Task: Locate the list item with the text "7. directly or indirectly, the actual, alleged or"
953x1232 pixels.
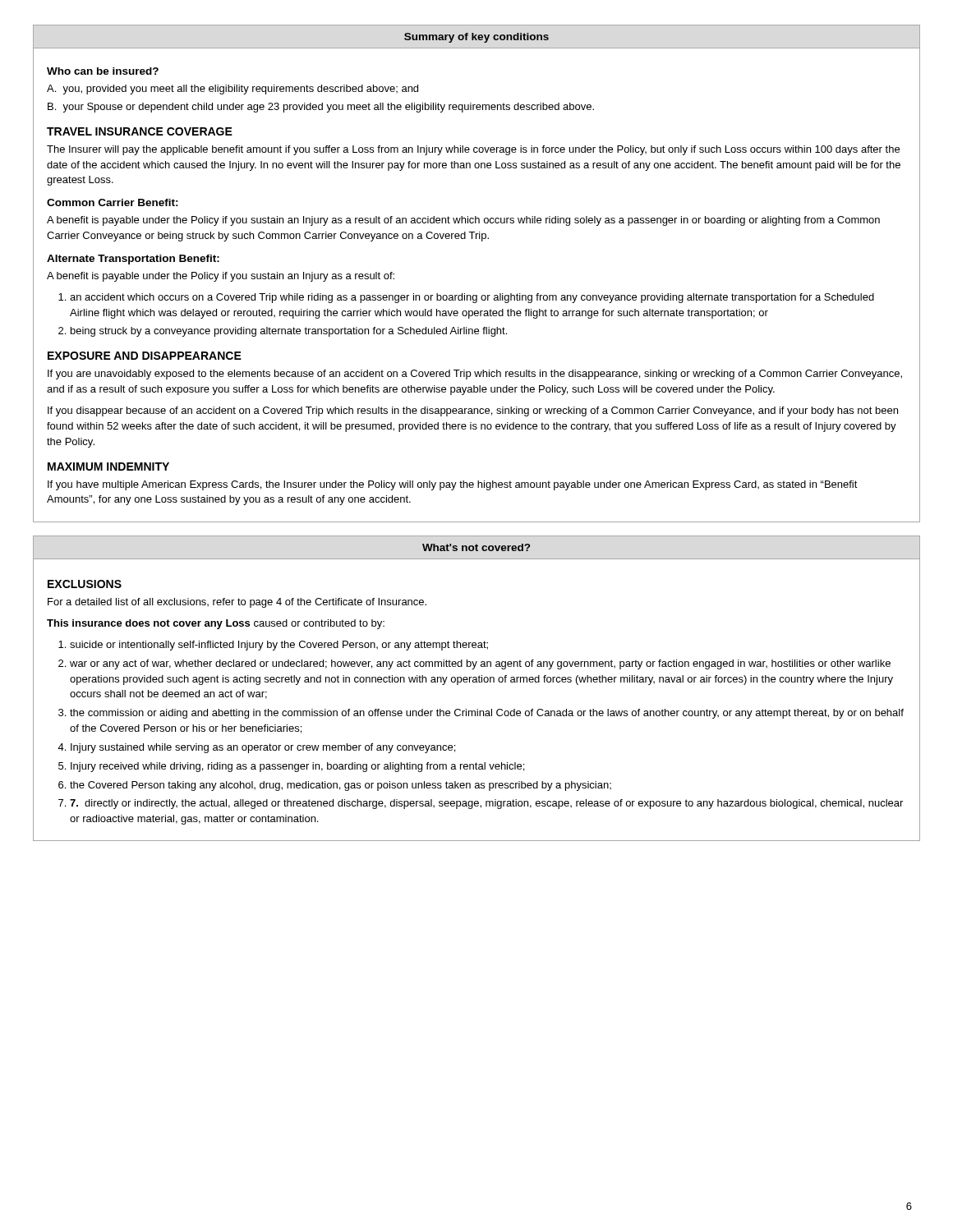Action: tap(487, 811)
